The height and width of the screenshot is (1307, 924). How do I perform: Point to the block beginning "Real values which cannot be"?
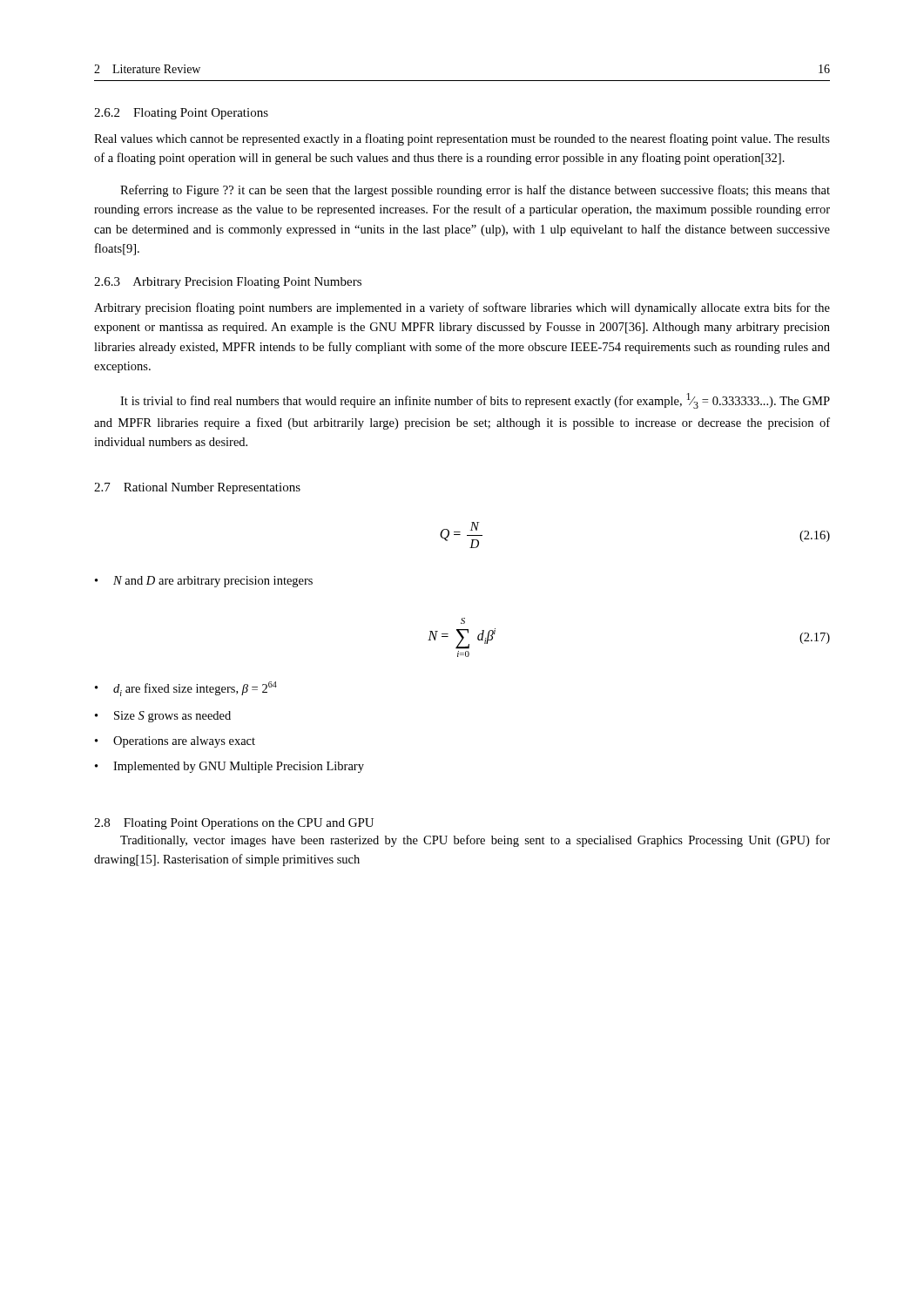462,148
